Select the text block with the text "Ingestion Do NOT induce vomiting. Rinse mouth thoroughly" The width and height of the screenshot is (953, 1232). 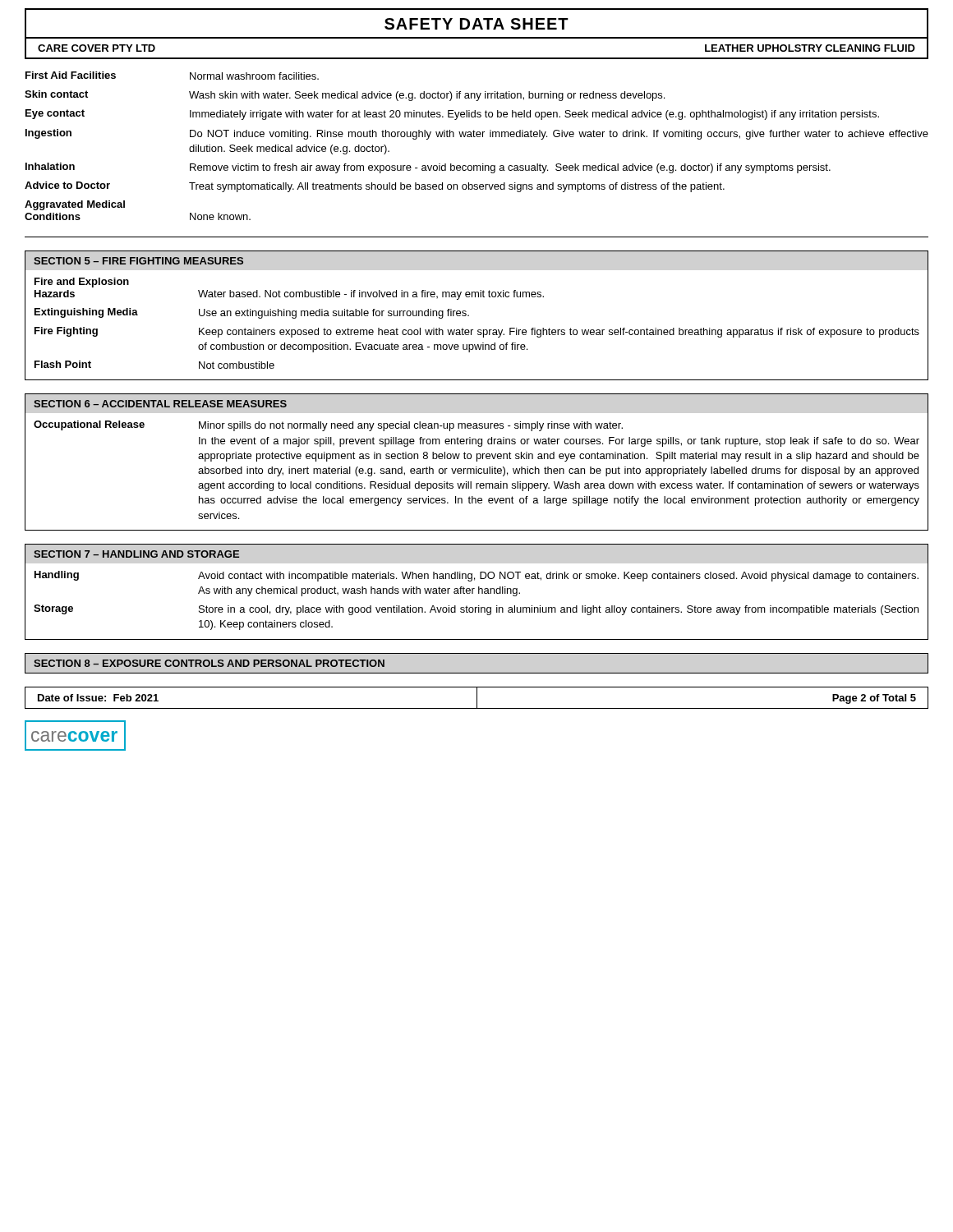click(476, 141)
